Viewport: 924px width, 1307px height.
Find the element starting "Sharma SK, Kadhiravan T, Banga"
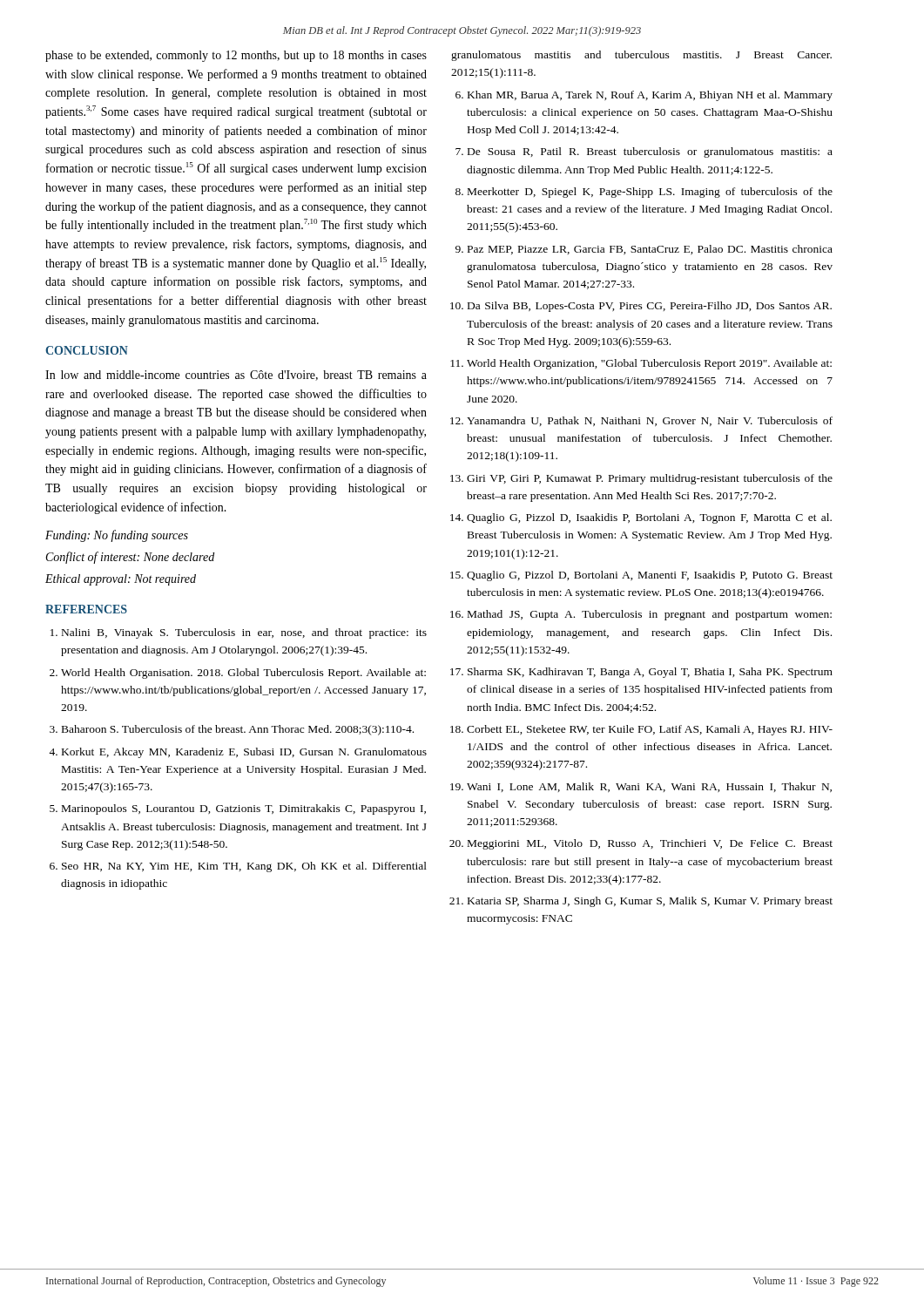pos(650,690)
